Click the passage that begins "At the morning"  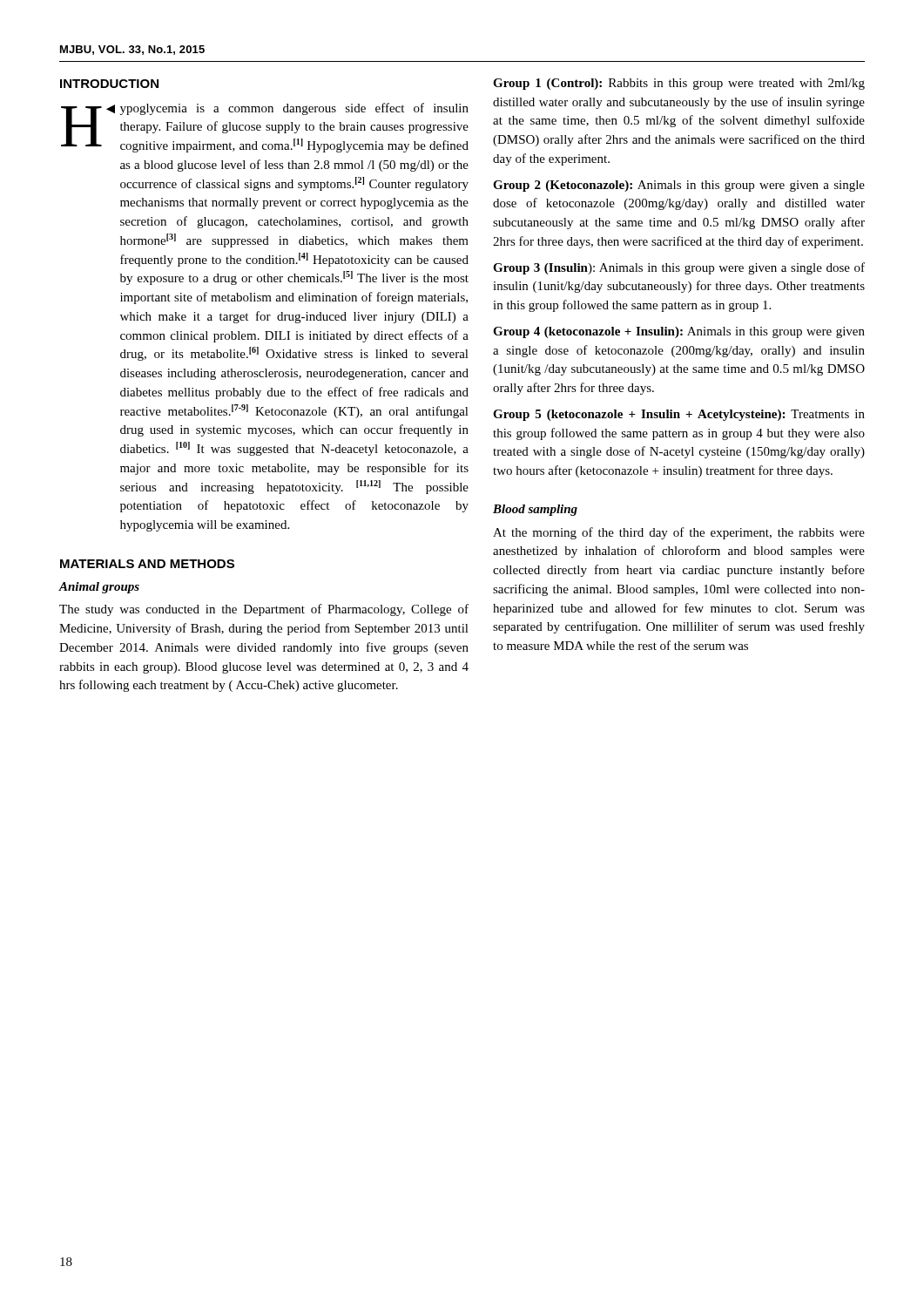coord(679,590)
